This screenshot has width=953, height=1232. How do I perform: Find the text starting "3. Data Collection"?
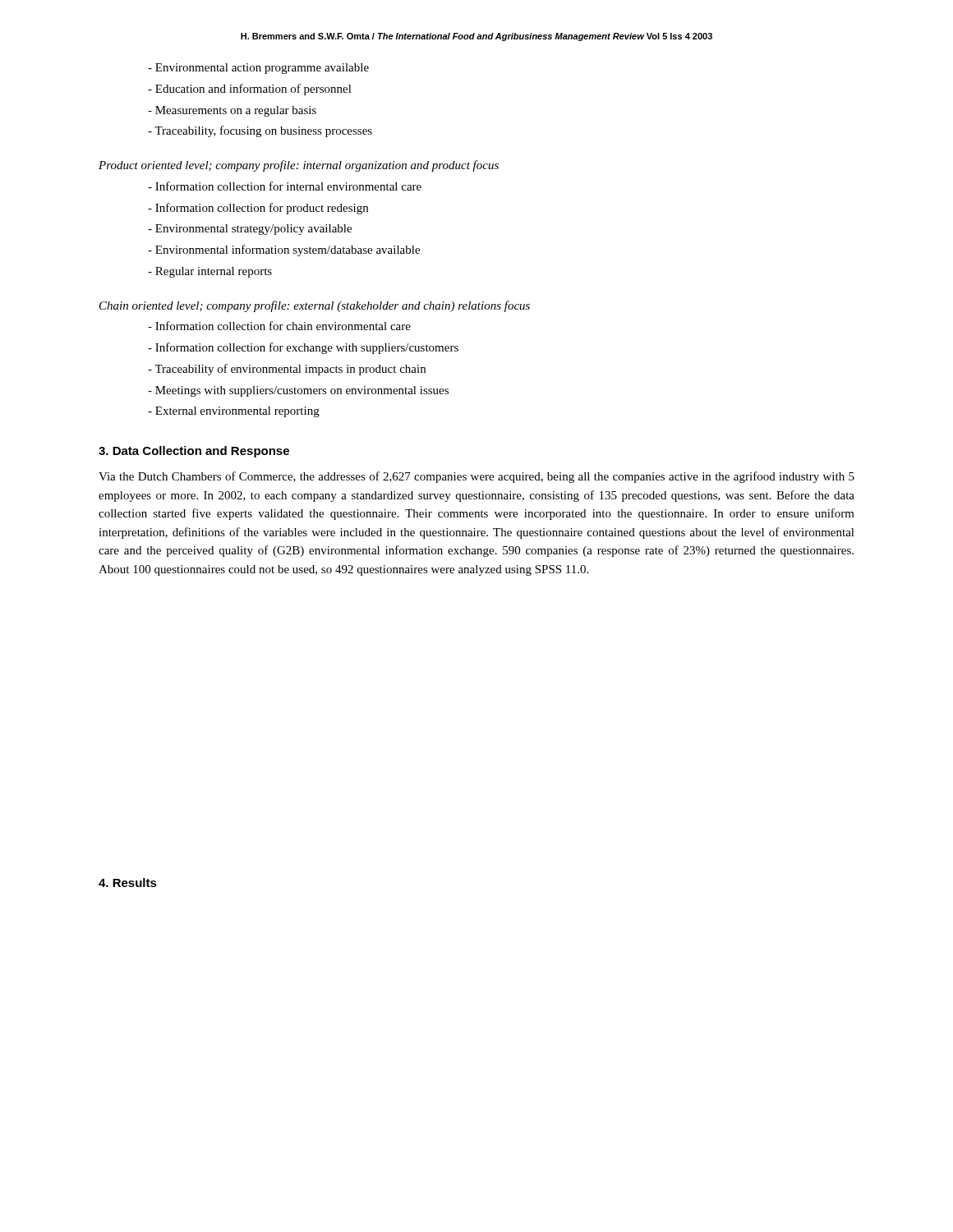194,450
